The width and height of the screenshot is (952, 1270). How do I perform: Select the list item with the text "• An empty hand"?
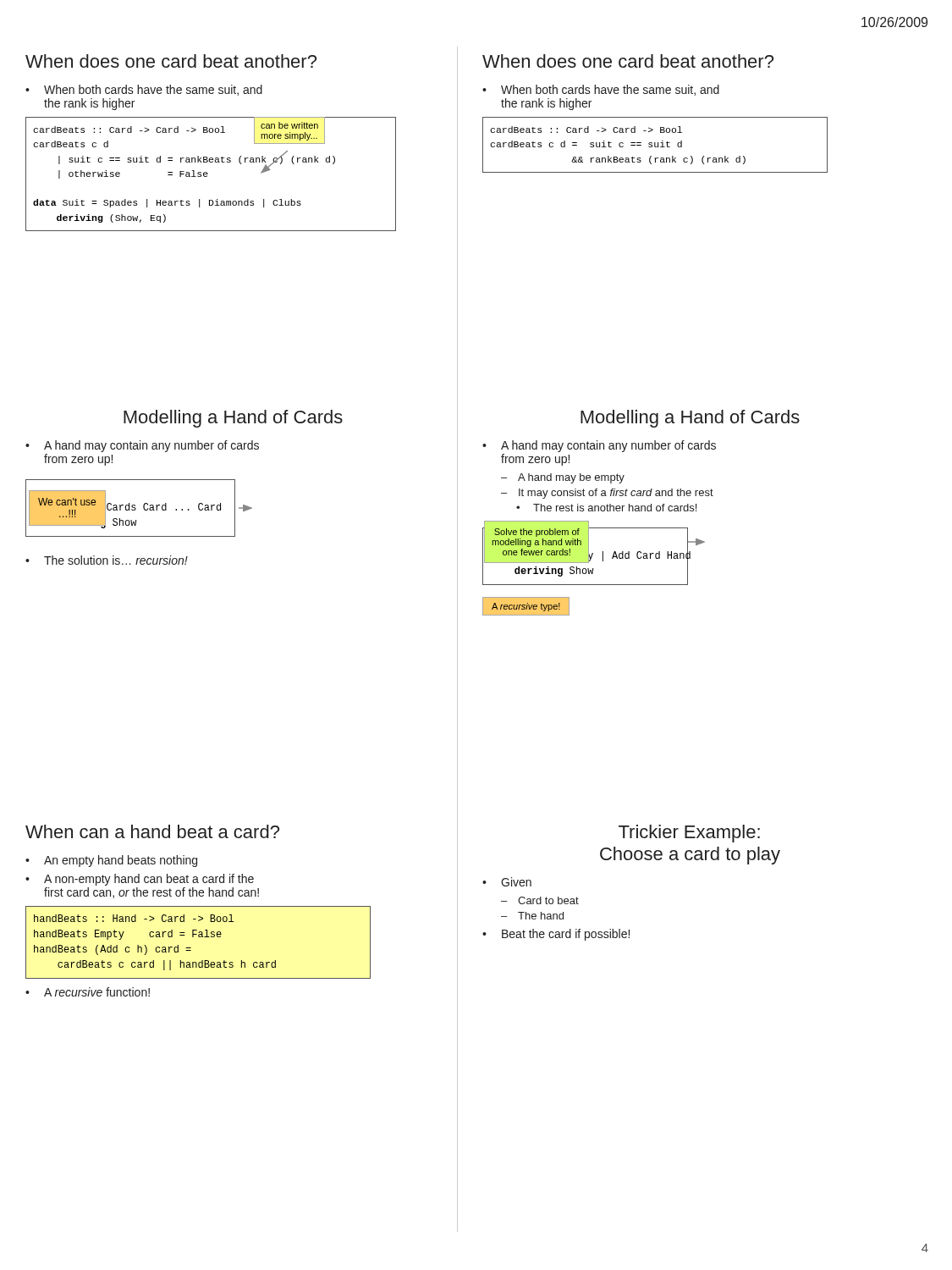(112, 860)
